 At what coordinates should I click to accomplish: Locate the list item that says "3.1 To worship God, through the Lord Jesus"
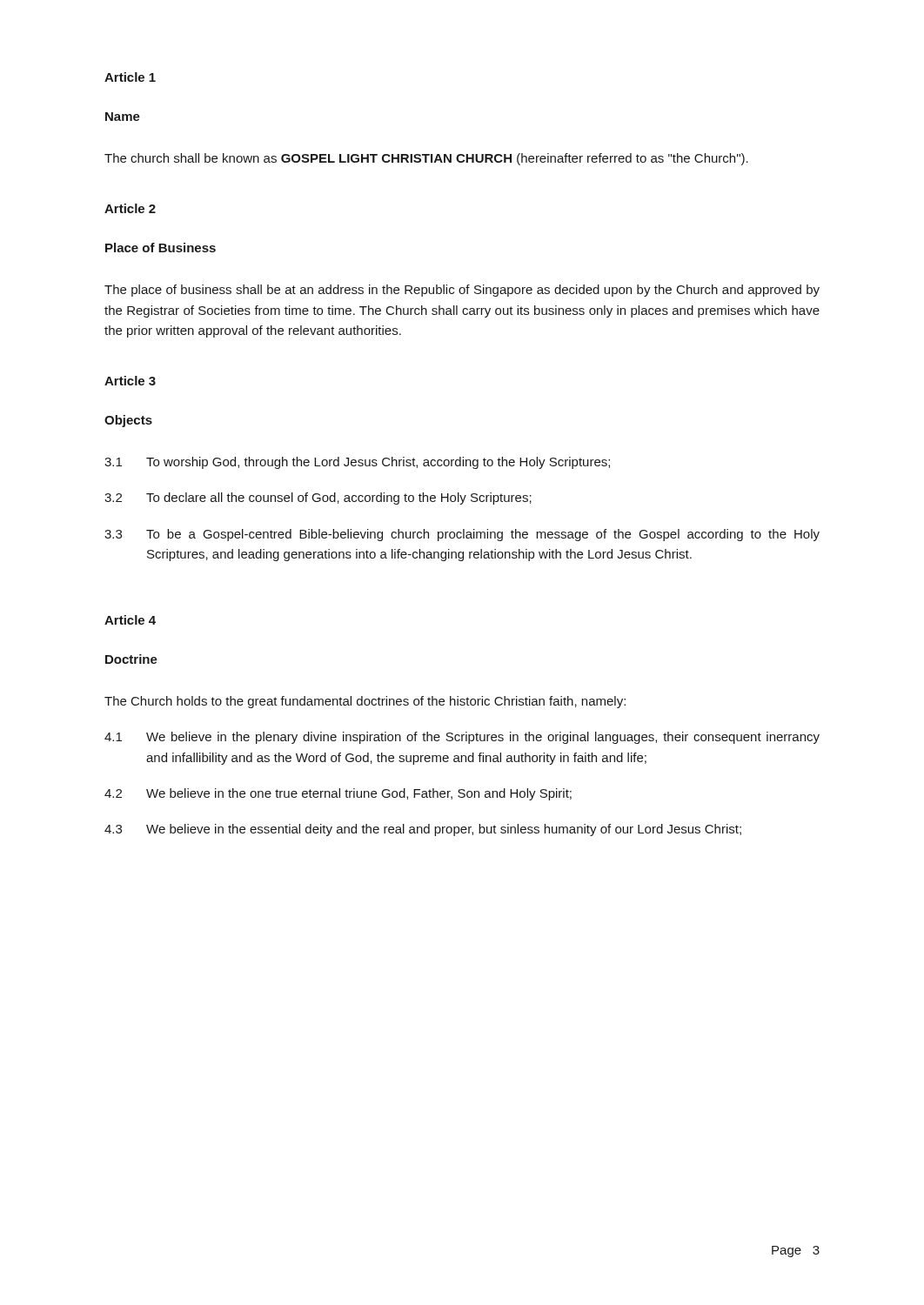coord(462,462)
